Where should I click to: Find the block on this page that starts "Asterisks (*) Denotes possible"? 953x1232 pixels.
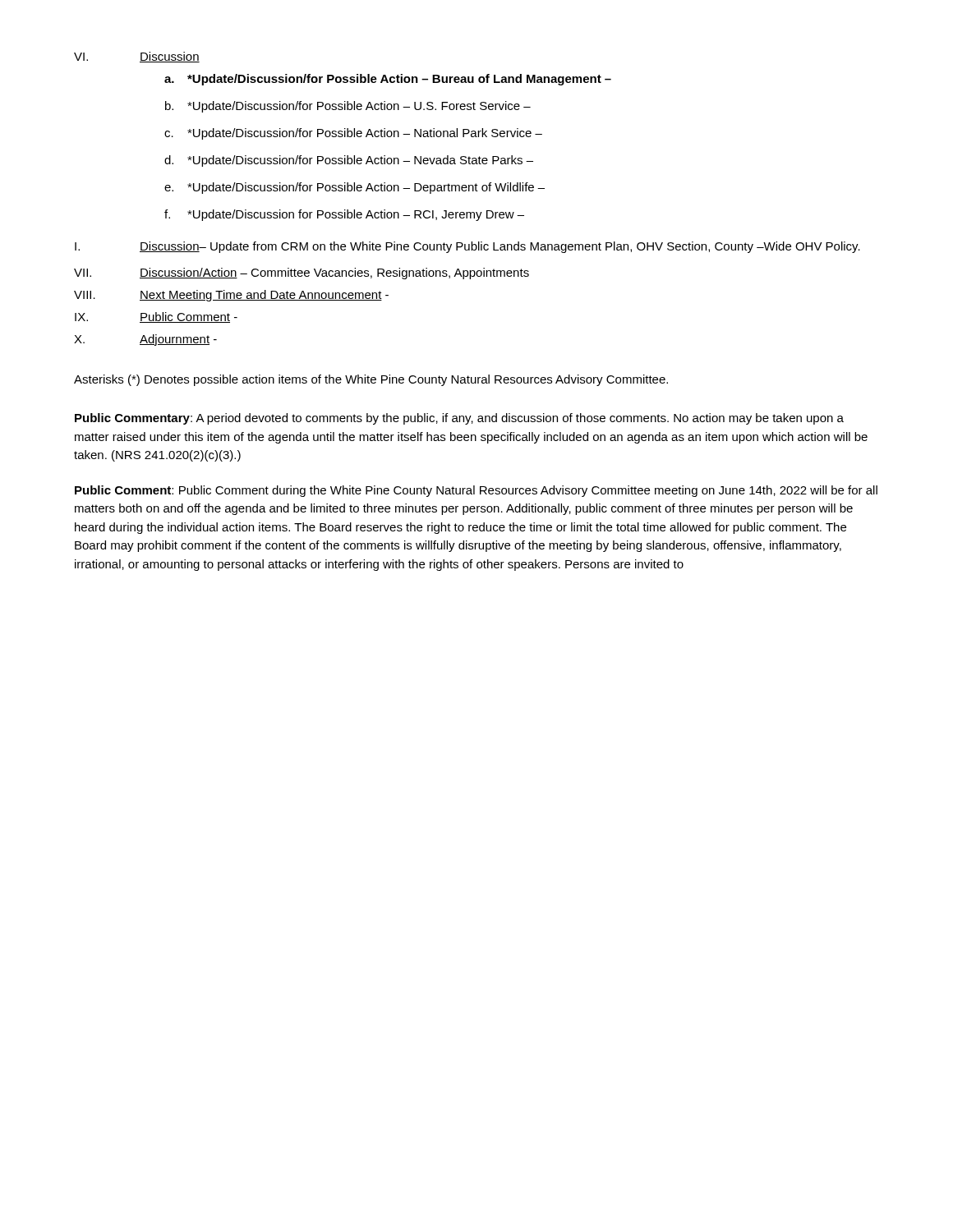click(372, 379)
